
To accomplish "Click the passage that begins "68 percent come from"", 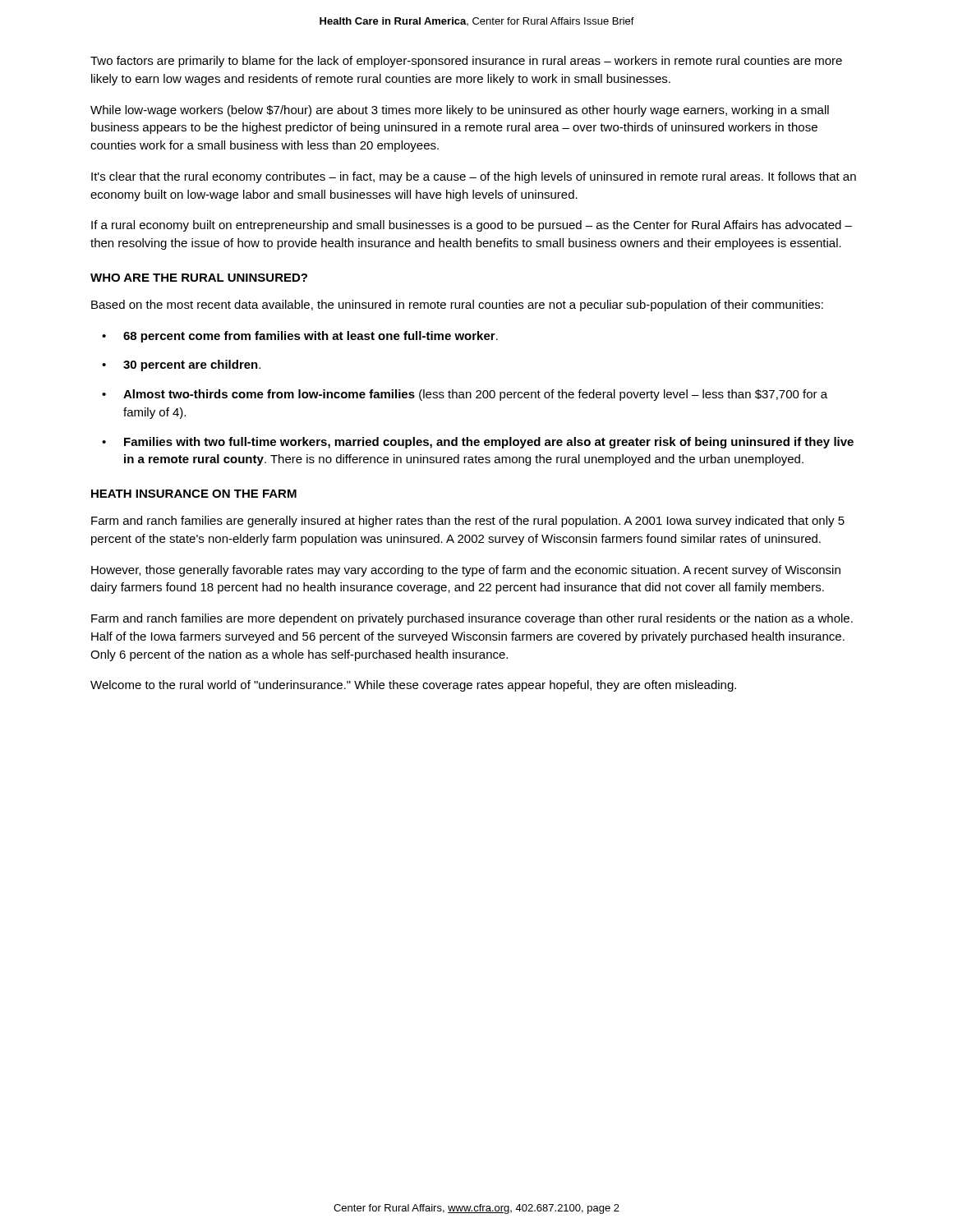I will coord(311,335).
